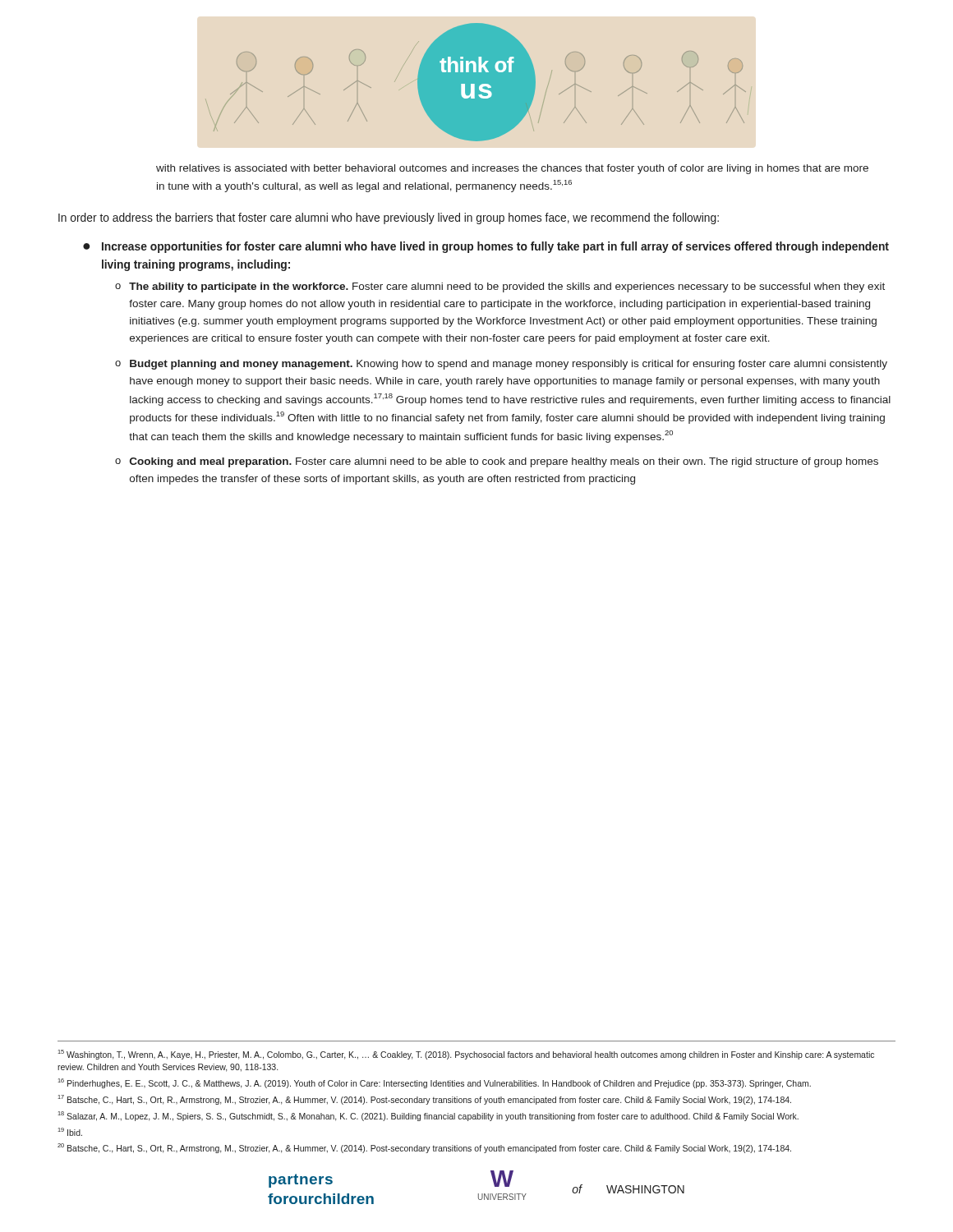This screenshot has height=1232, width=953.
Task: Find the text starting "16 Pinderhughes, E. E.,"
Action: click(434, 1083)
